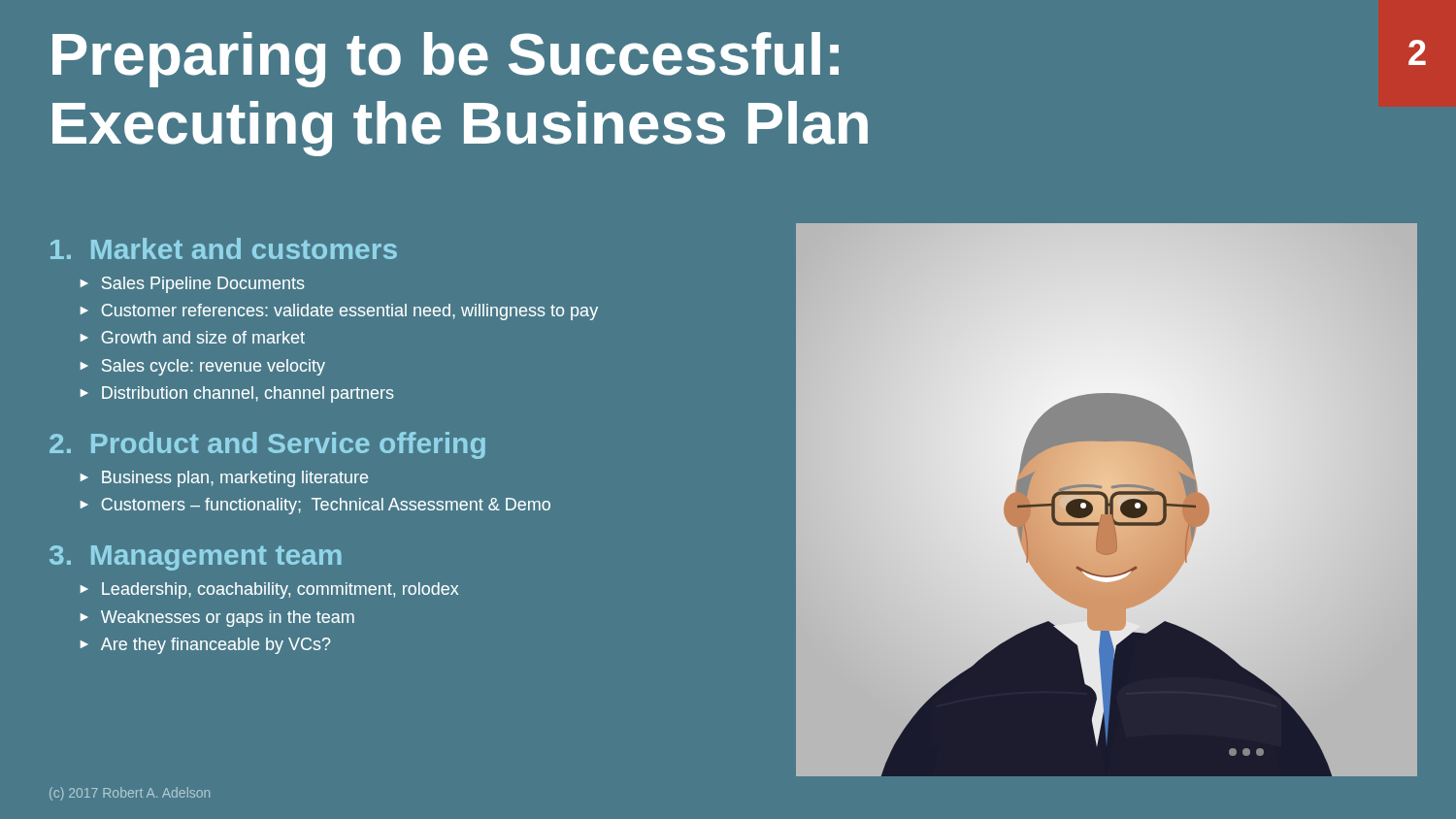Select the photo

pyautogui.click(x=1107, y=500)
